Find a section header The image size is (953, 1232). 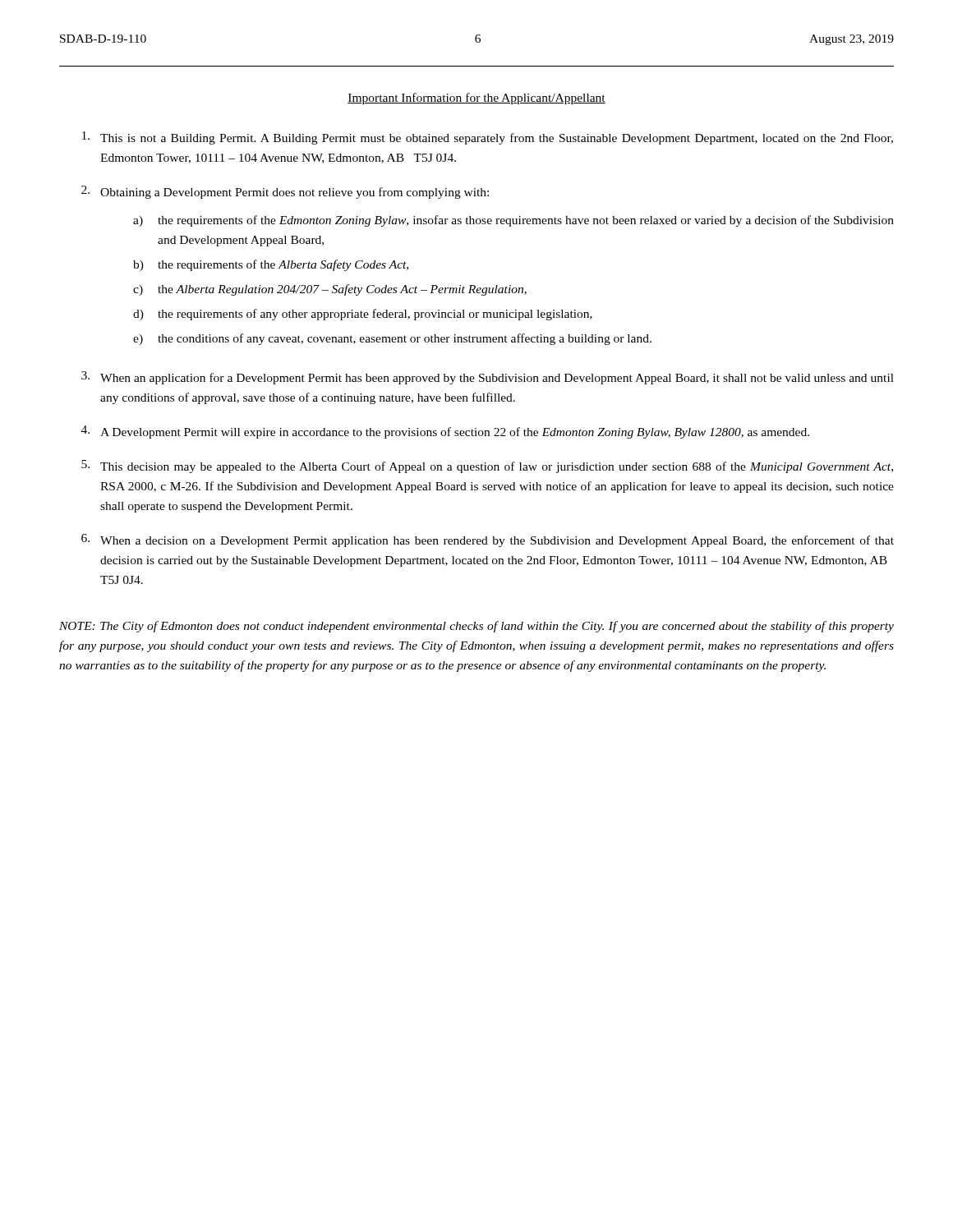(x=476, y=97)
